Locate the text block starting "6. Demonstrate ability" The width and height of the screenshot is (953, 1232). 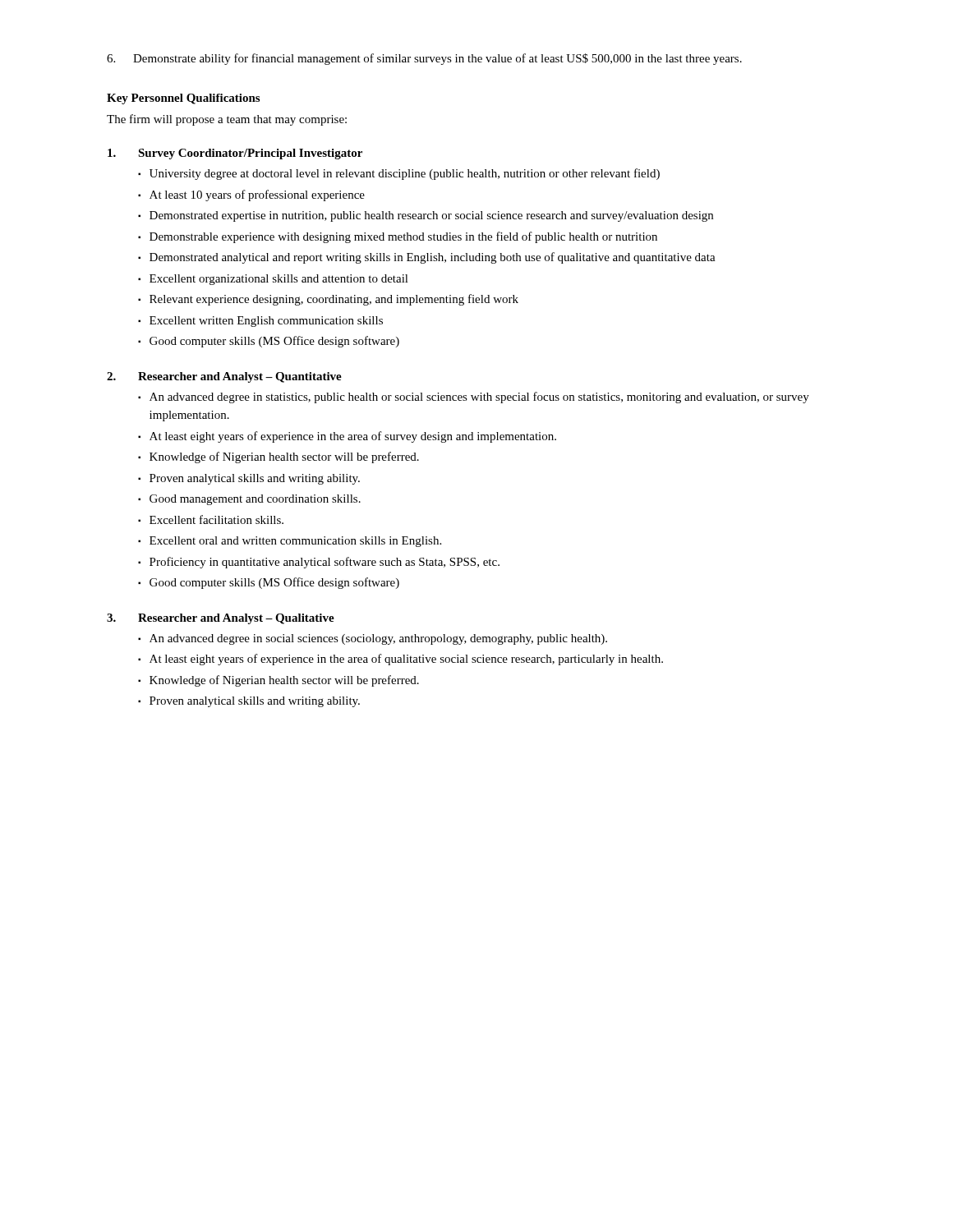425,59
